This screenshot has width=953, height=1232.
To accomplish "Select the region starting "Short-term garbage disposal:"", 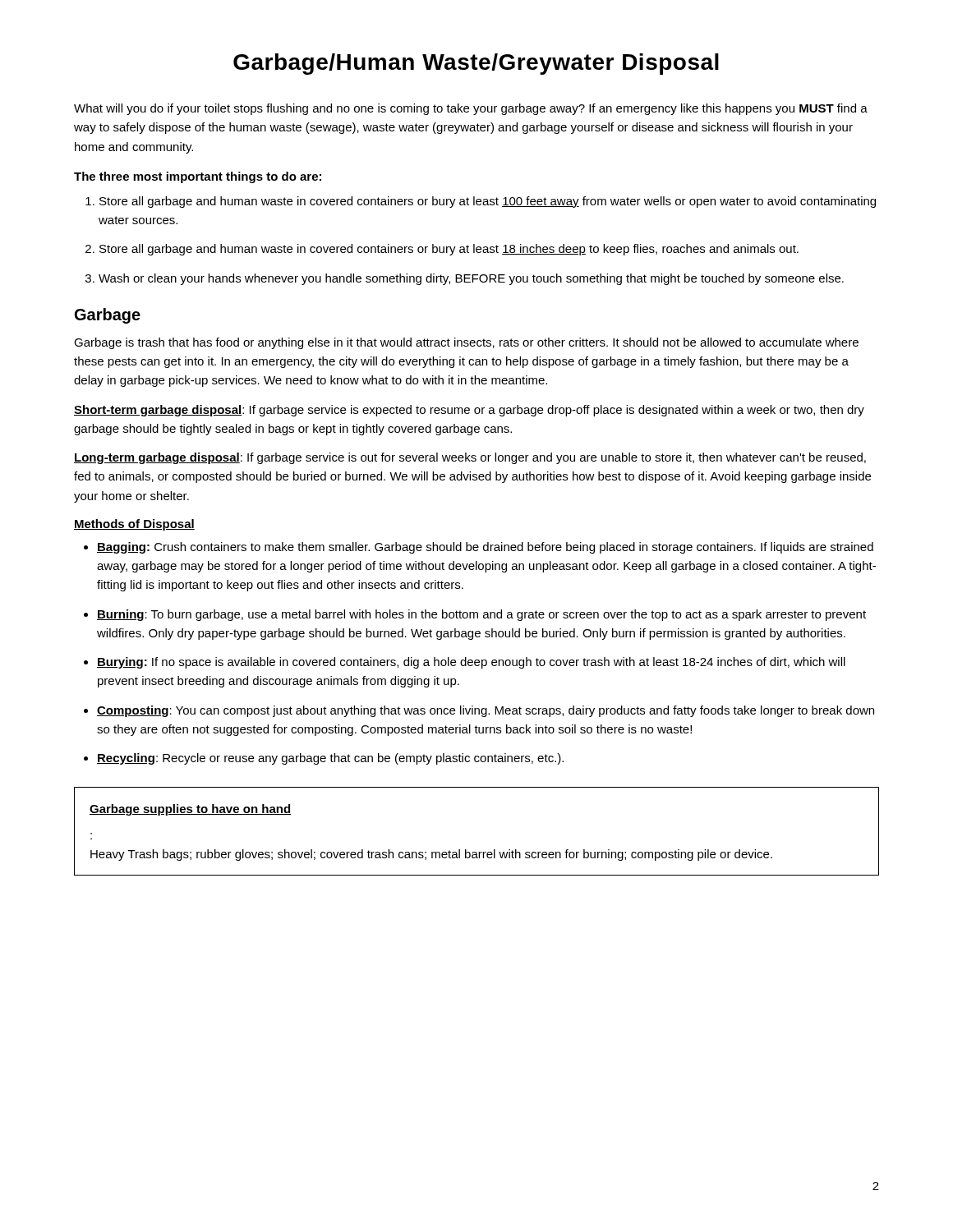I will (469, 419).
